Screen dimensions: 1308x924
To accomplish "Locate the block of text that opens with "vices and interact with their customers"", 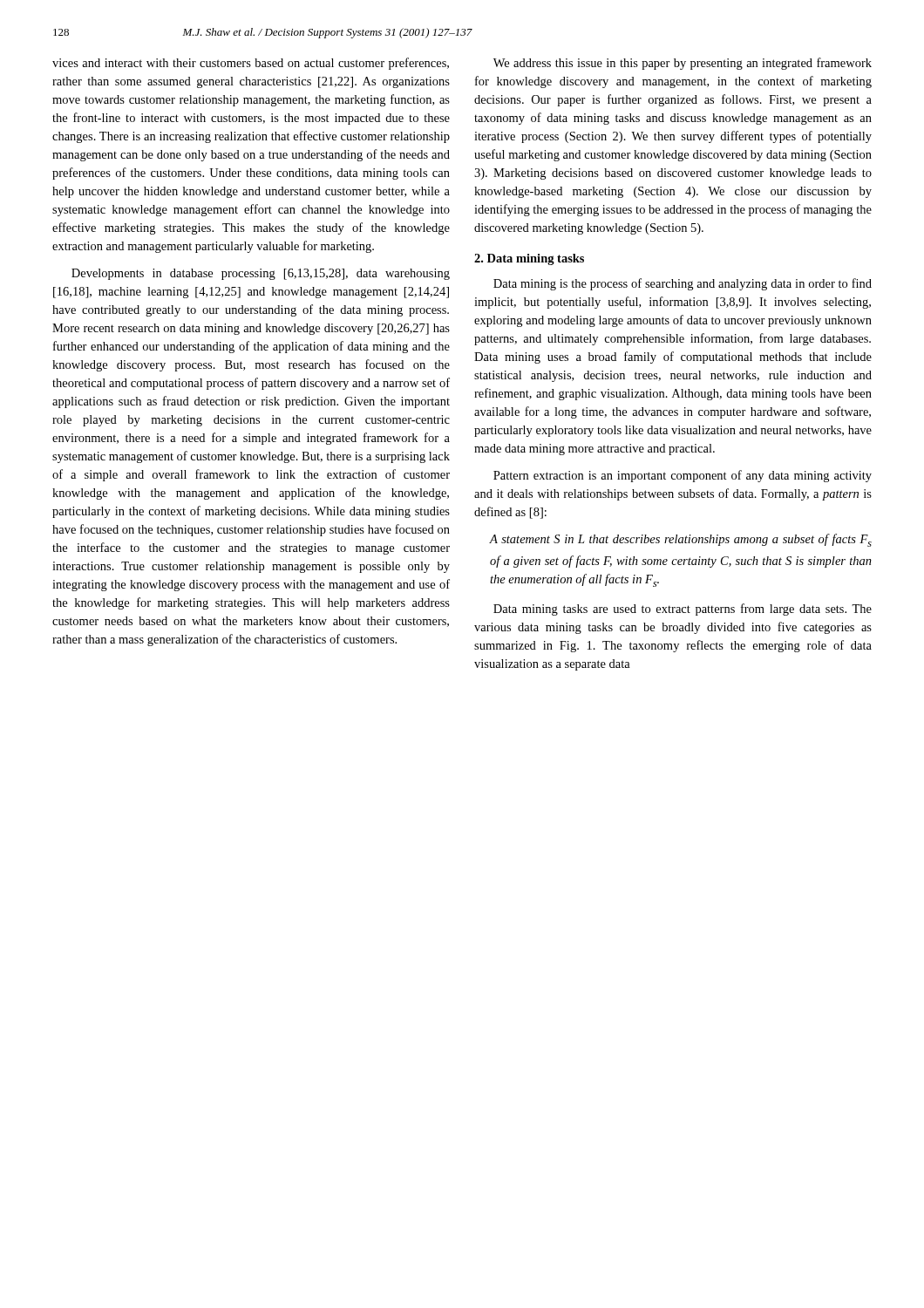I will tap(251, 155).
